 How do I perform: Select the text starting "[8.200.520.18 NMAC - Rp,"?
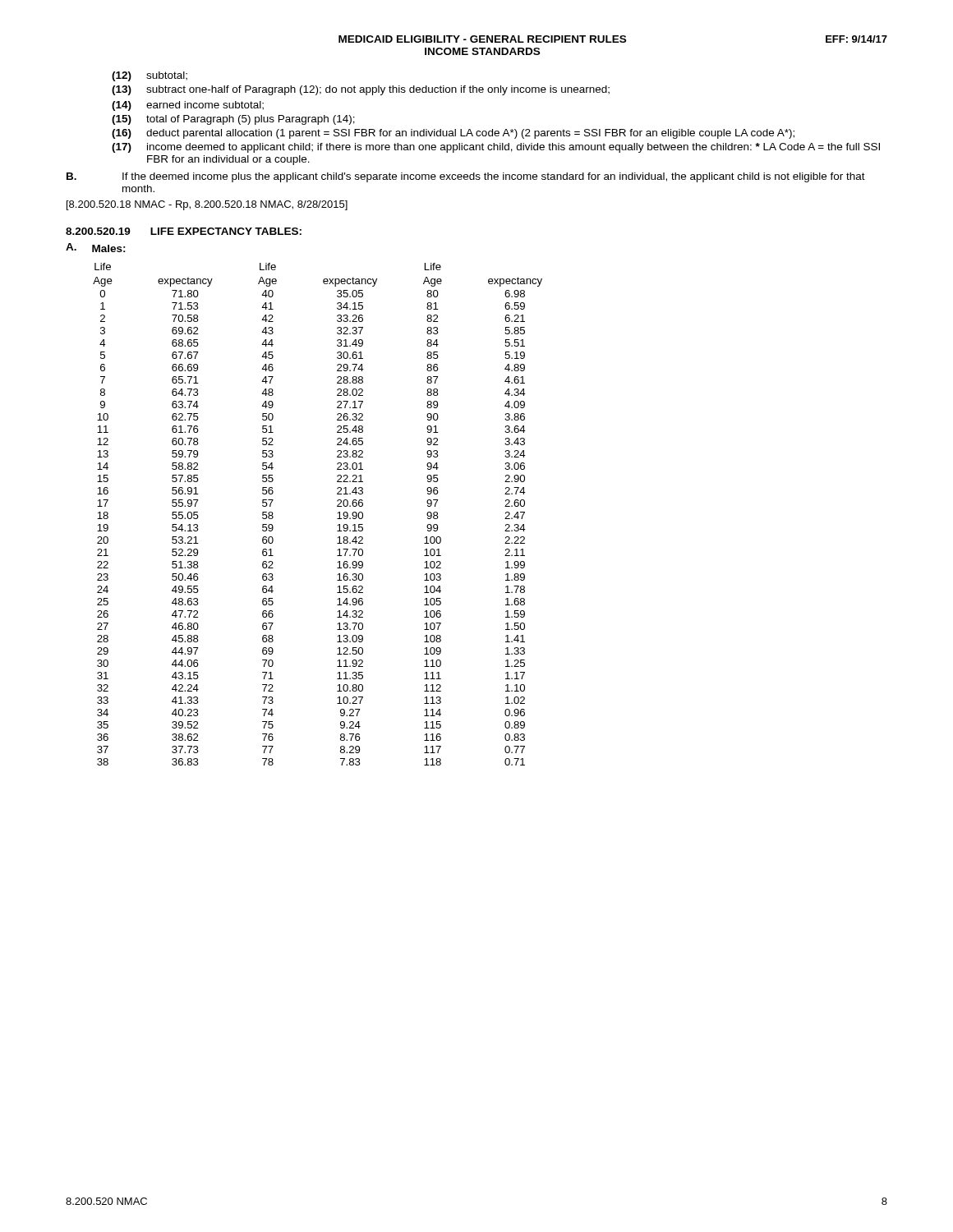[x=207, y=204]
